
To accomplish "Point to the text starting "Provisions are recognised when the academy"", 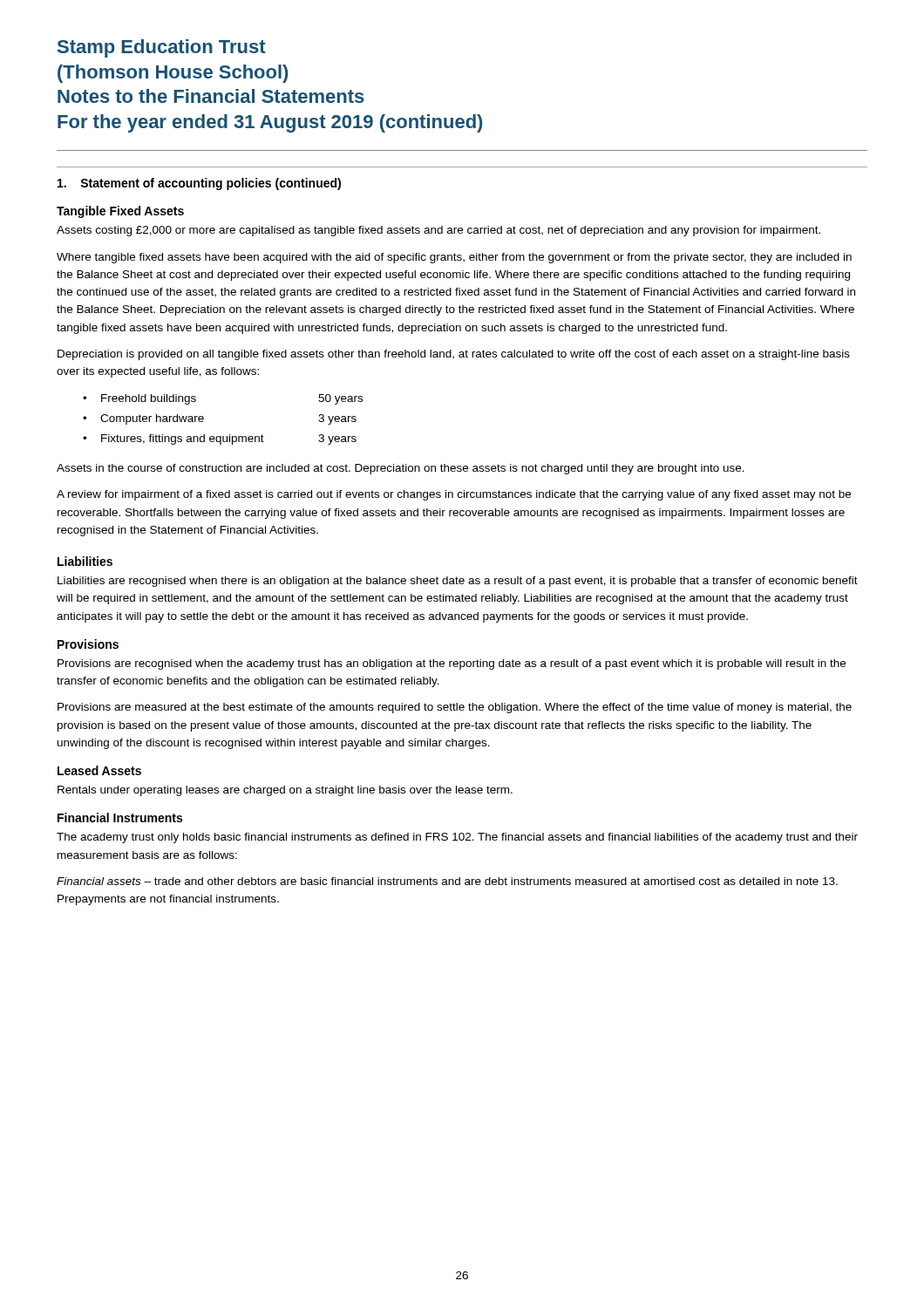I will point(451,672).
